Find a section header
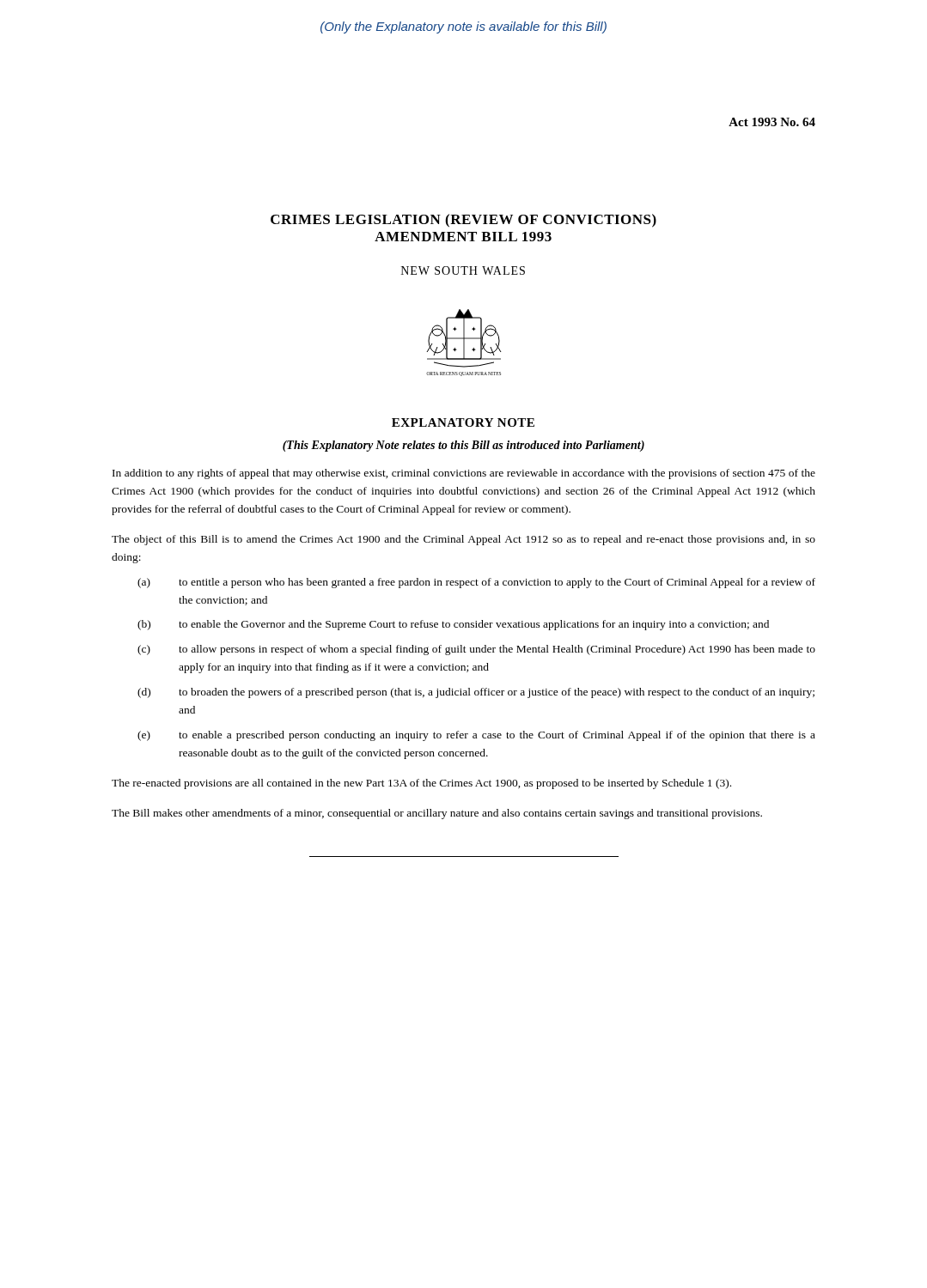The image size is (927, 1288). coord(464,422)
